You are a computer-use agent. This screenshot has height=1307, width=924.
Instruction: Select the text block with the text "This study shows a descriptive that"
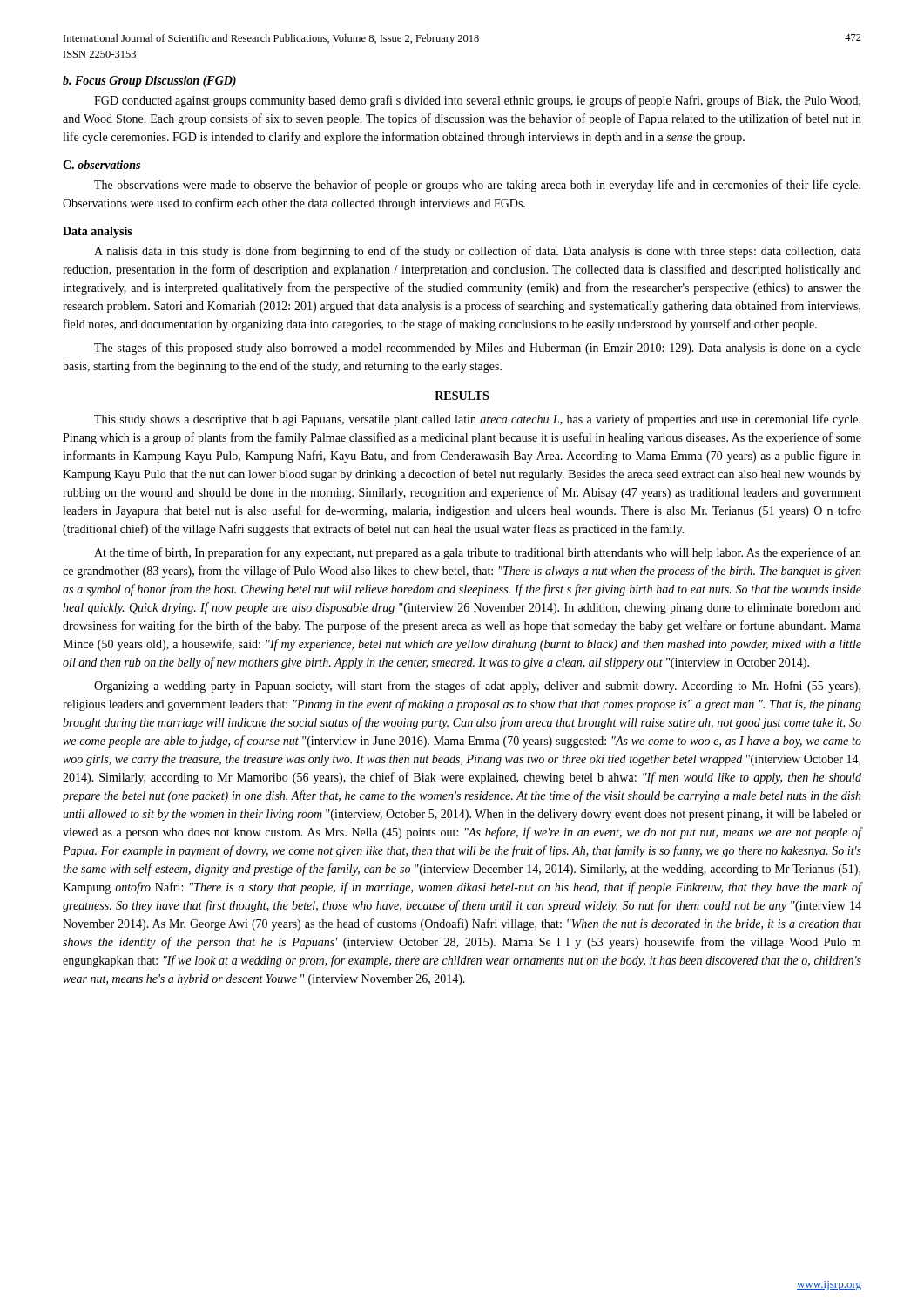tap(462, 474)
